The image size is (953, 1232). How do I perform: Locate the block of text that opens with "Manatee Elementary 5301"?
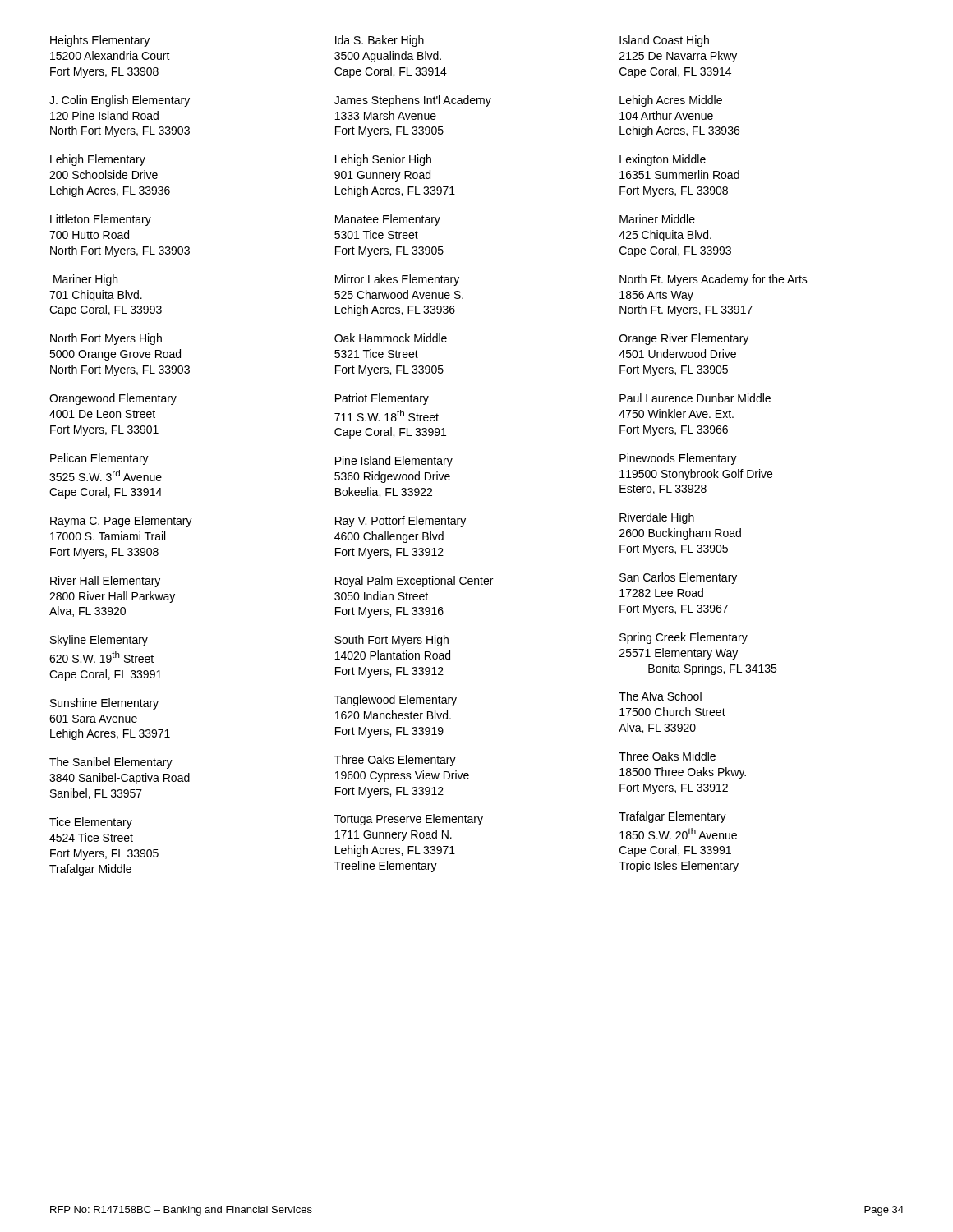tap(389, 235)
